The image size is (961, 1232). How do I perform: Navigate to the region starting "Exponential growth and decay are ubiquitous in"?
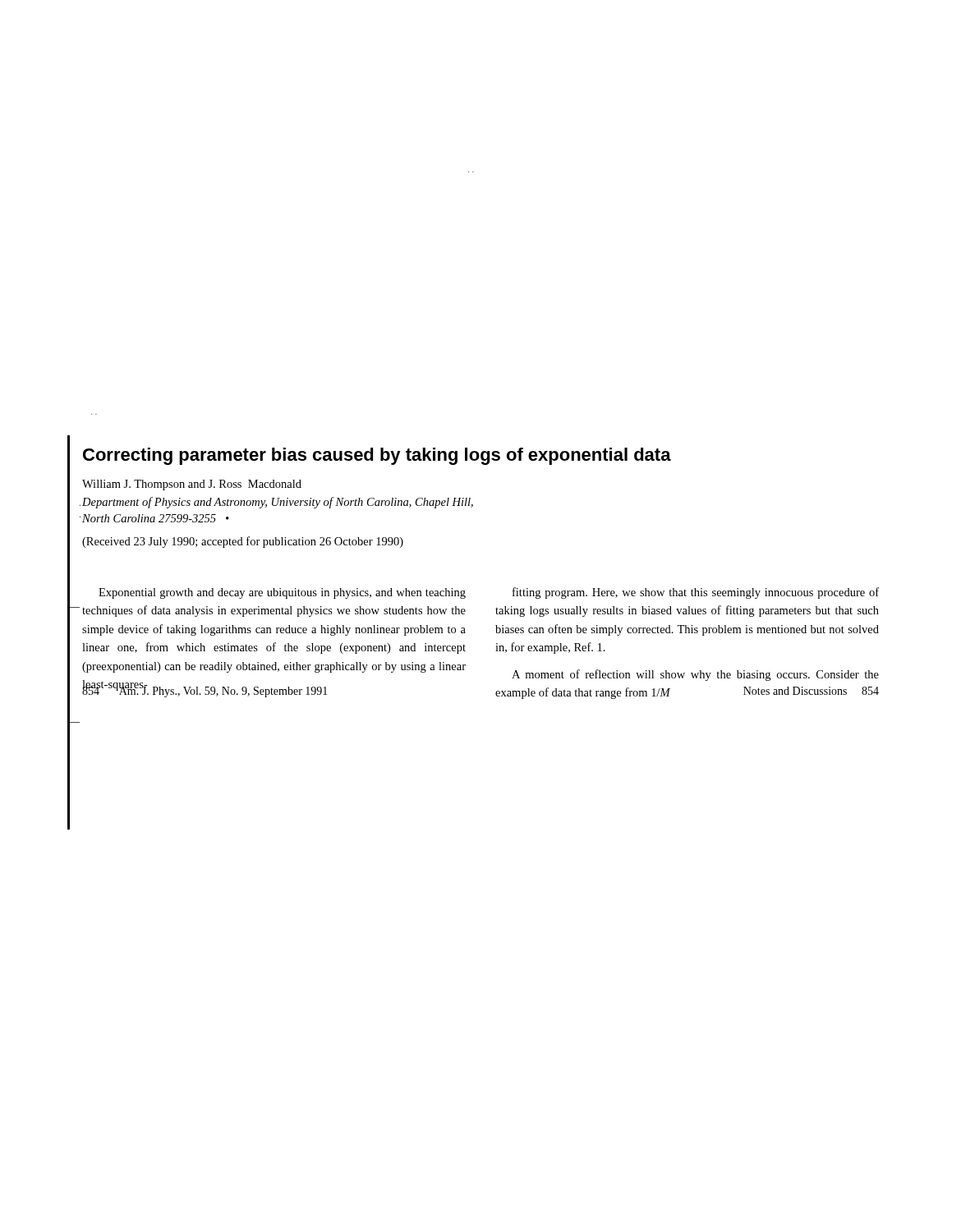coord(274,638)
